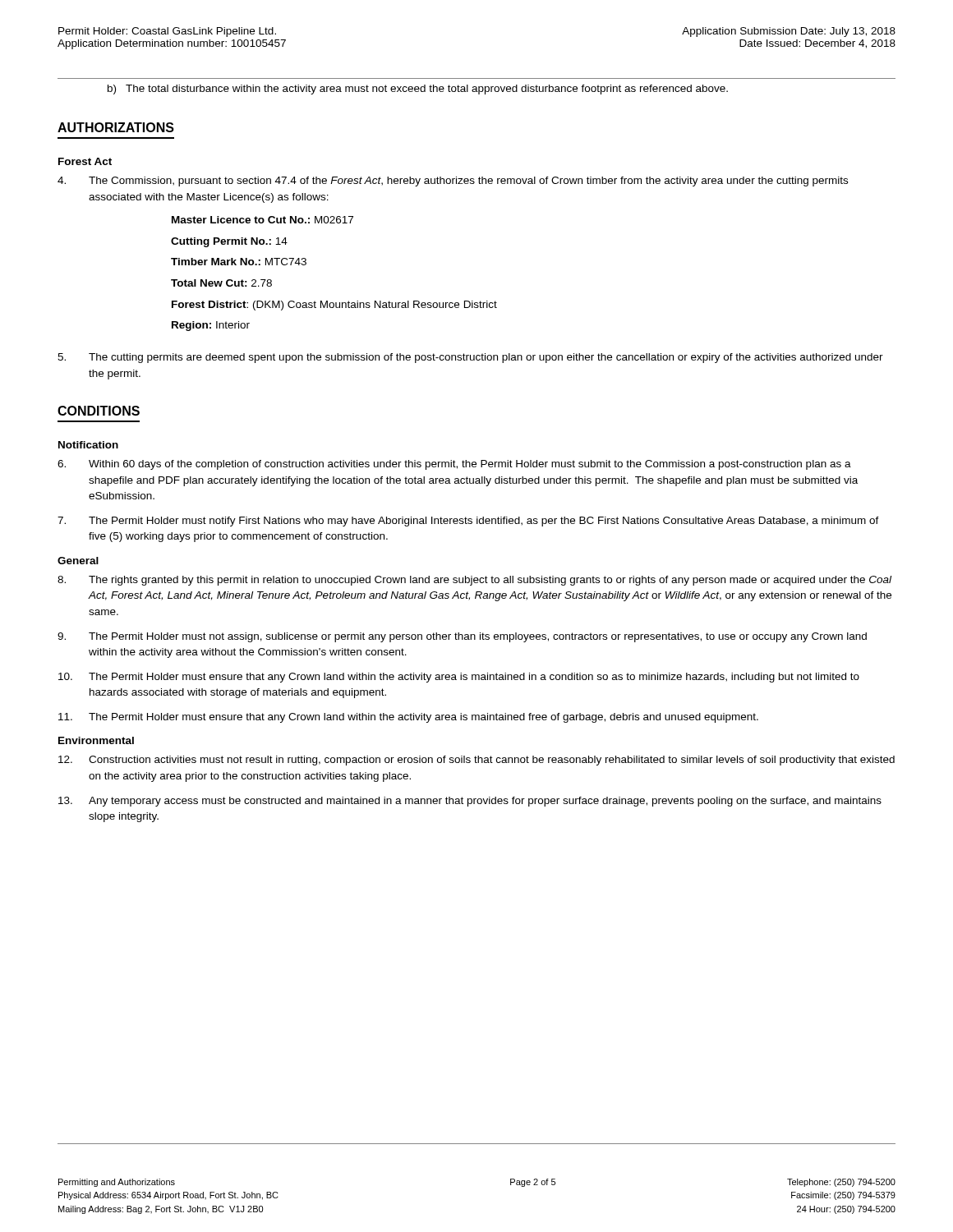953x1232 pixels.
Task: Find the region starting "4. The Commission, pursuant"
Action: (453, 182)
